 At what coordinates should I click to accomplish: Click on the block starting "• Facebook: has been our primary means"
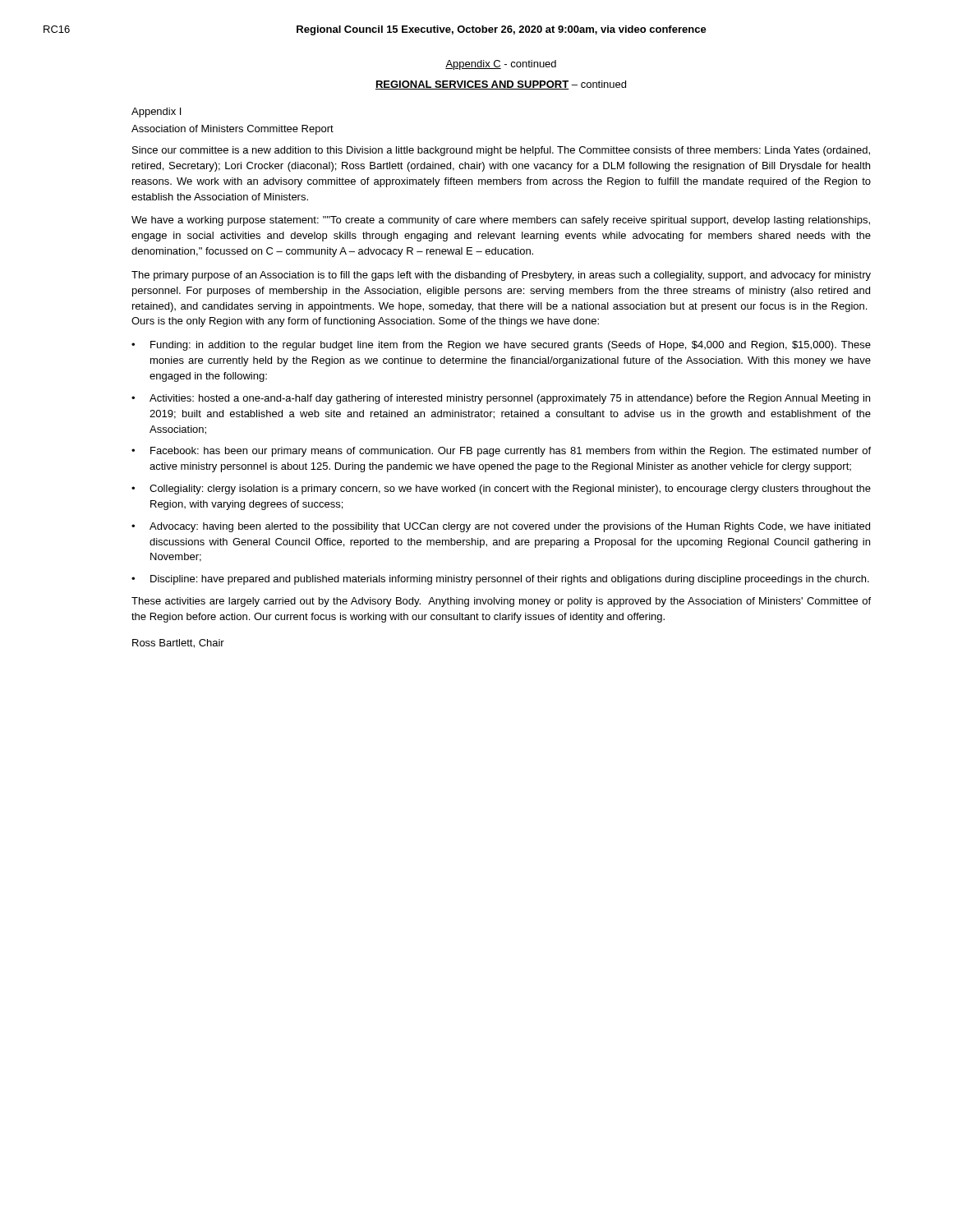coord(501,459)
